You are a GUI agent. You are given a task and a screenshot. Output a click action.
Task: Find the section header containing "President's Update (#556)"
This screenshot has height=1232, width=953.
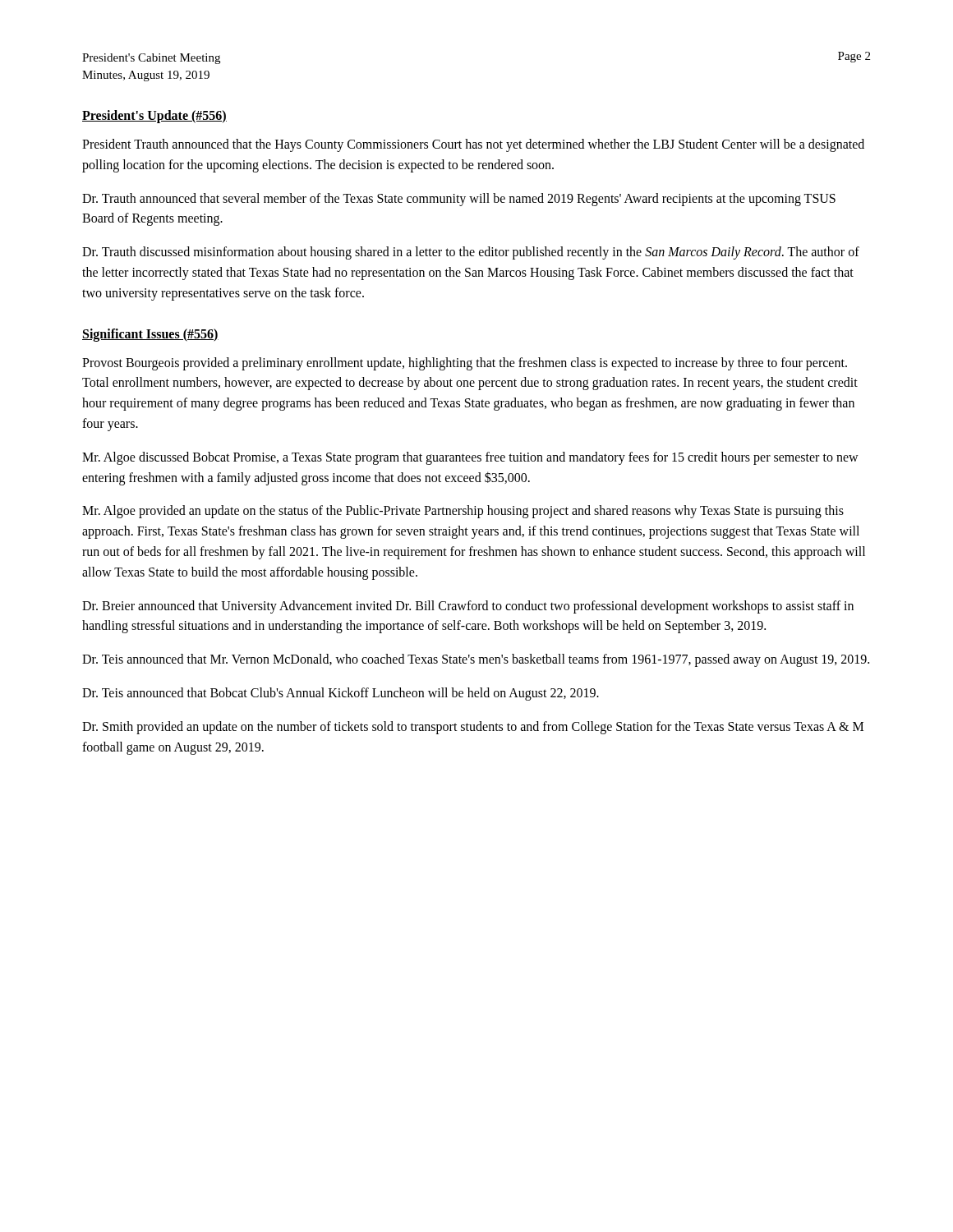coord(154,115)
